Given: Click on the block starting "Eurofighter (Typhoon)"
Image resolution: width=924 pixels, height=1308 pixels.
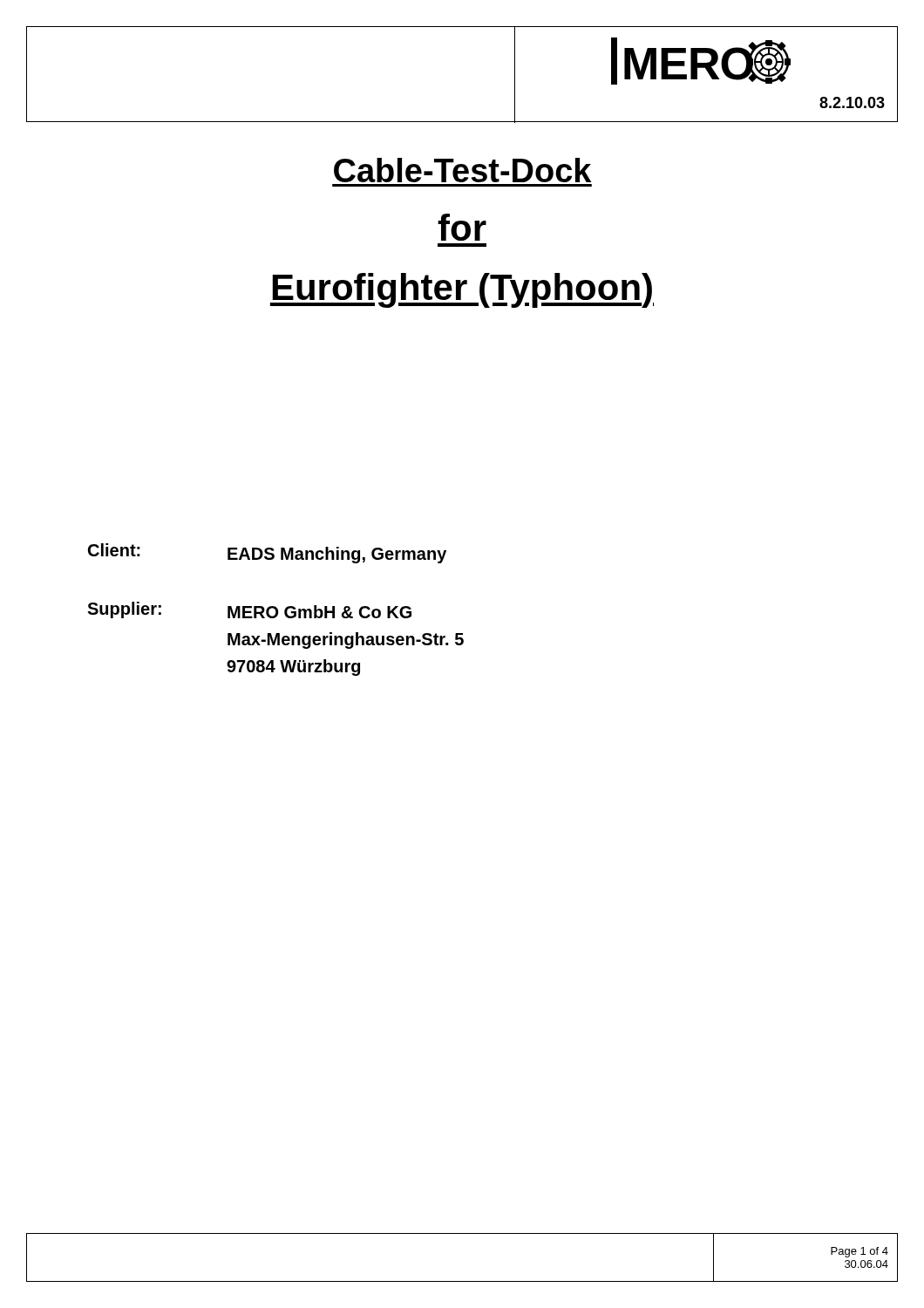Looking at the screenshot, I should click(x=462, y=287).
